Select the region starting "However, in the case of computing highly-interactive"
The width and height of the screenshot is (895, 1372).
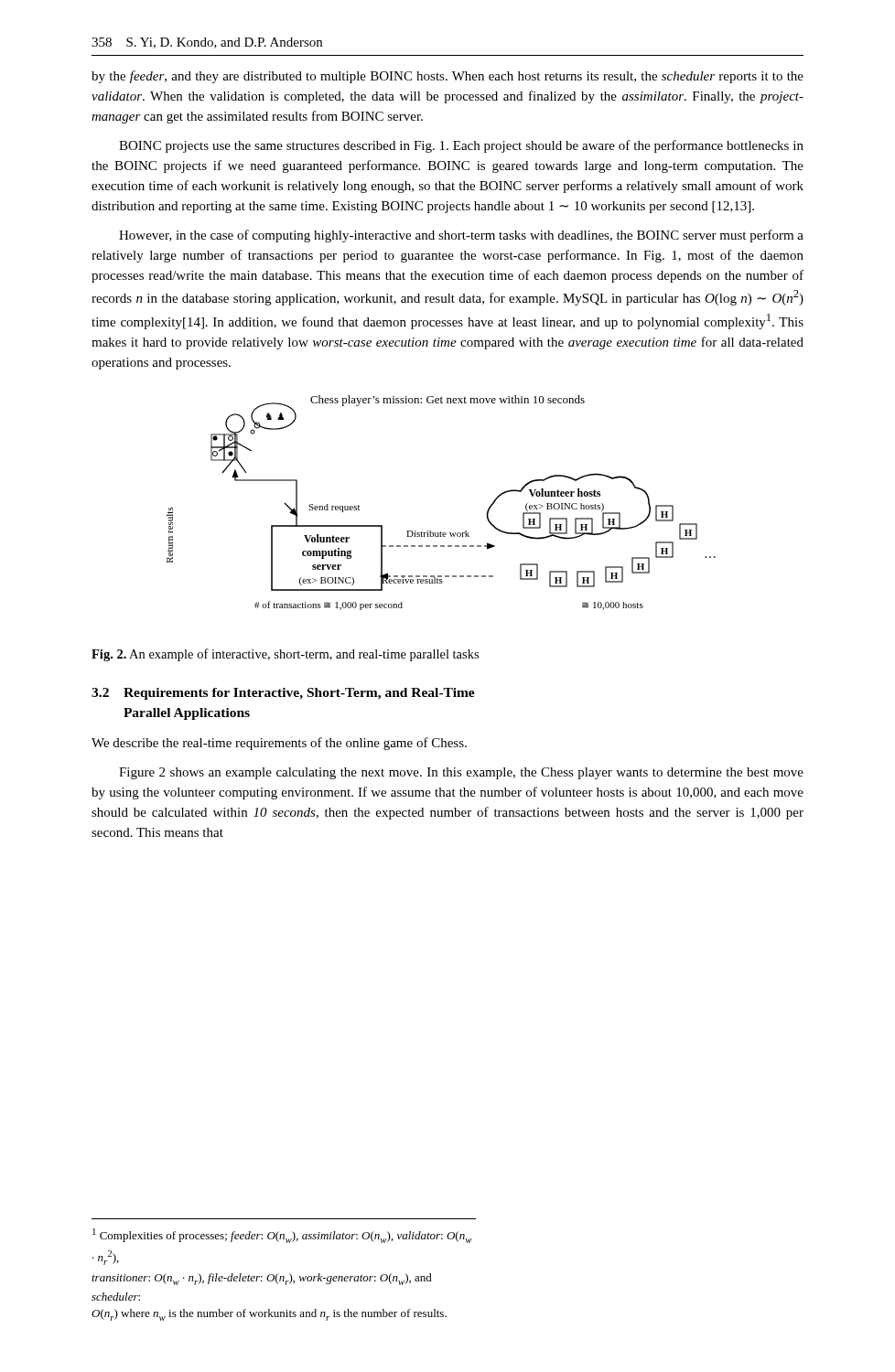click(448, 299)
